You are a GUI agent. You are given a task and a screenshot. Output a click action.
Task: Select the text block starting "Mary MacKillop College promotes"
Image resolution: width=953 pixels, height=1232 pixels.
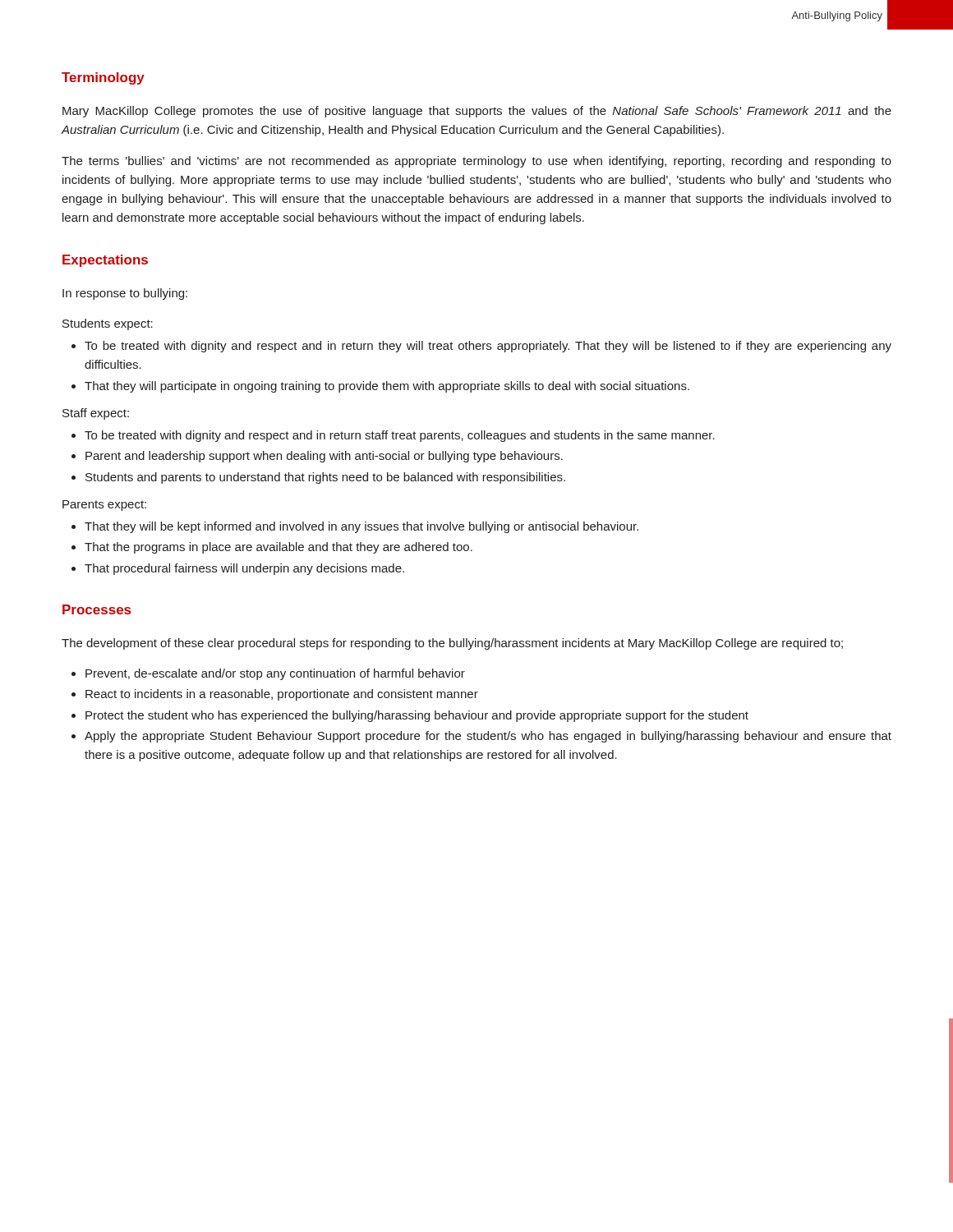coord(476,120)
